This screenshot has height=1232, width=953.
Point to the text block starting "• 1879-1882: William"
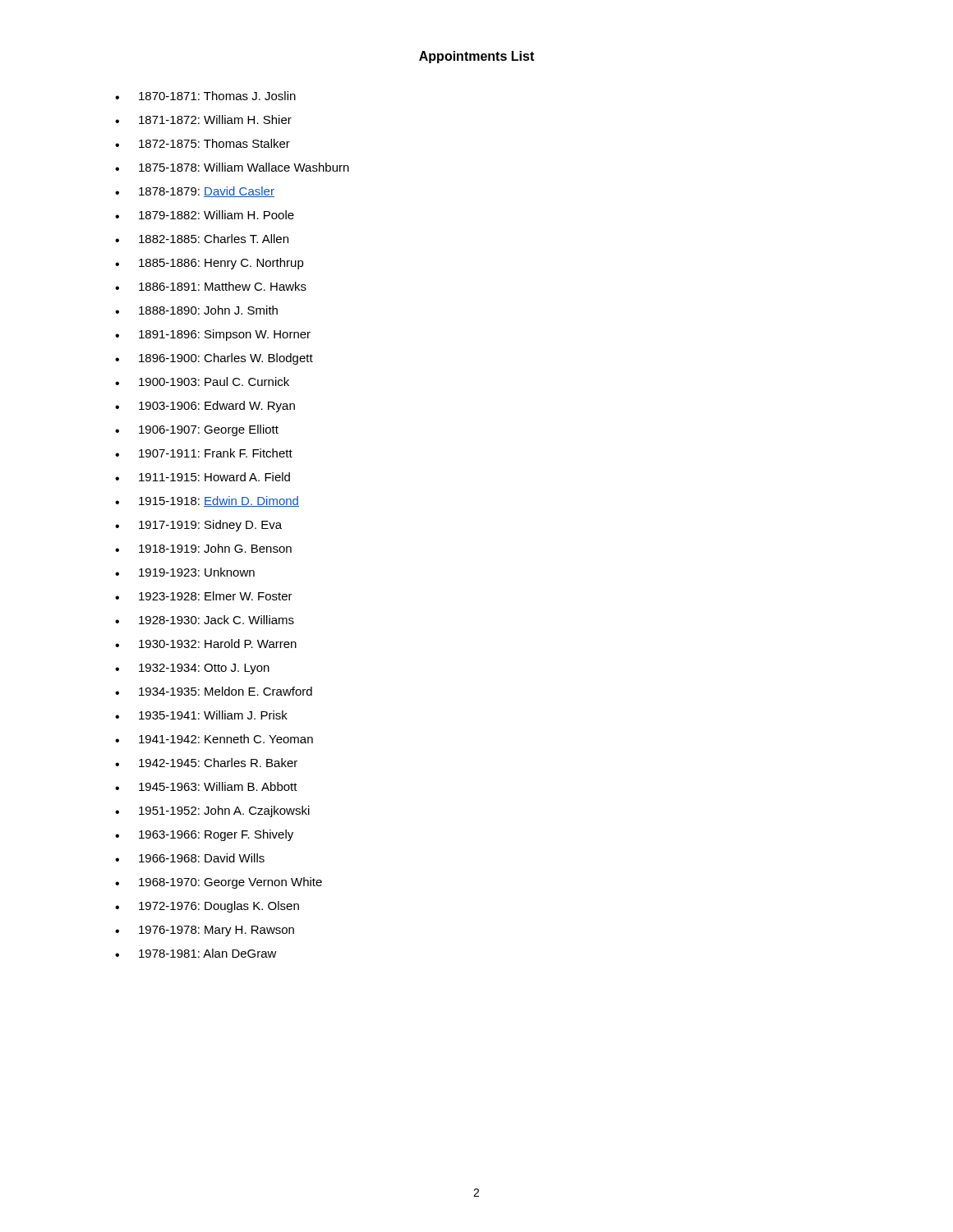click(205, 215)
